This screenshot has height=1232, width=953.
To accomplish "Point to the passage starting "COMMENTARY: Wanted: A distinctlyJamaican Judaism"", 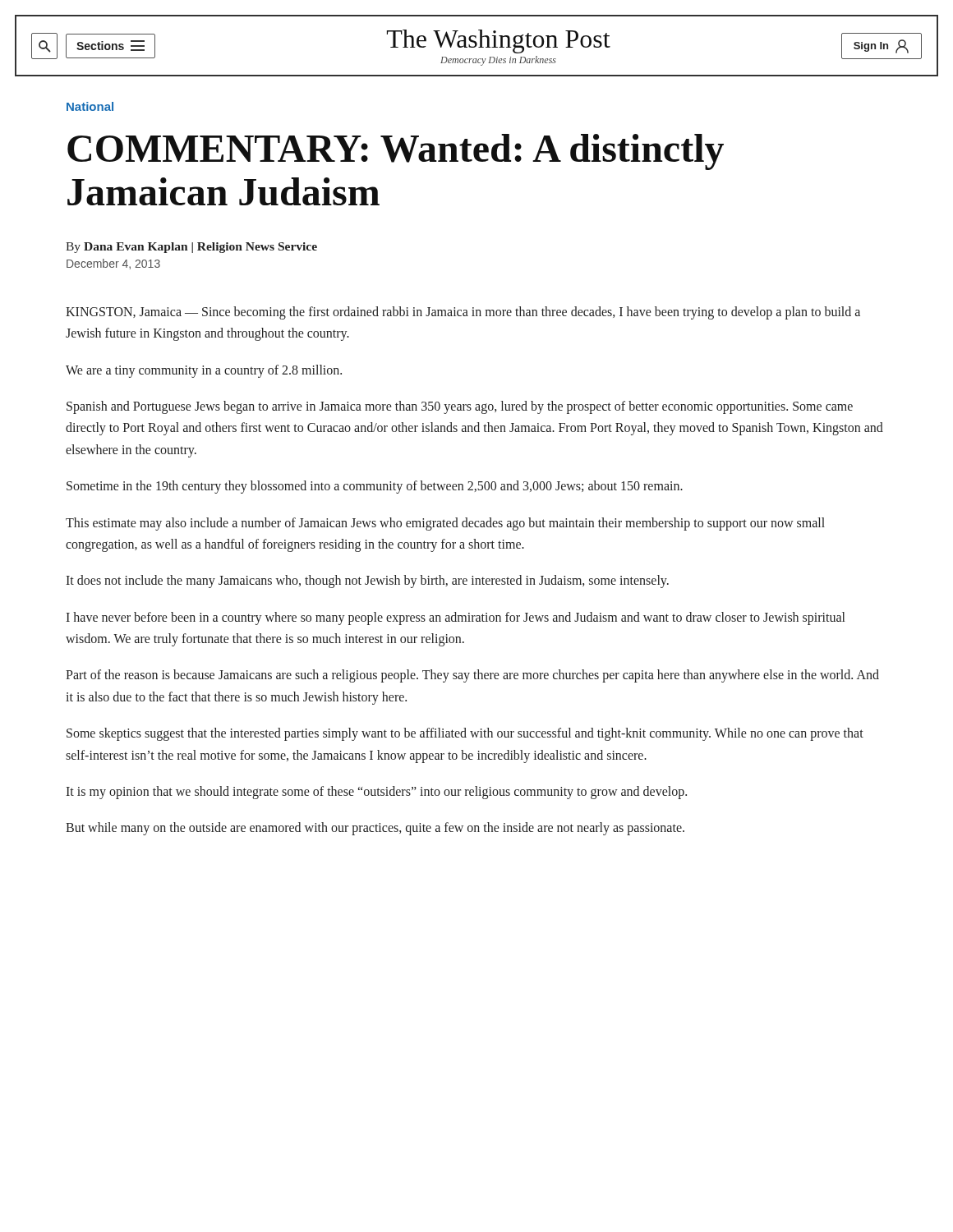I will tap(476, 171).
